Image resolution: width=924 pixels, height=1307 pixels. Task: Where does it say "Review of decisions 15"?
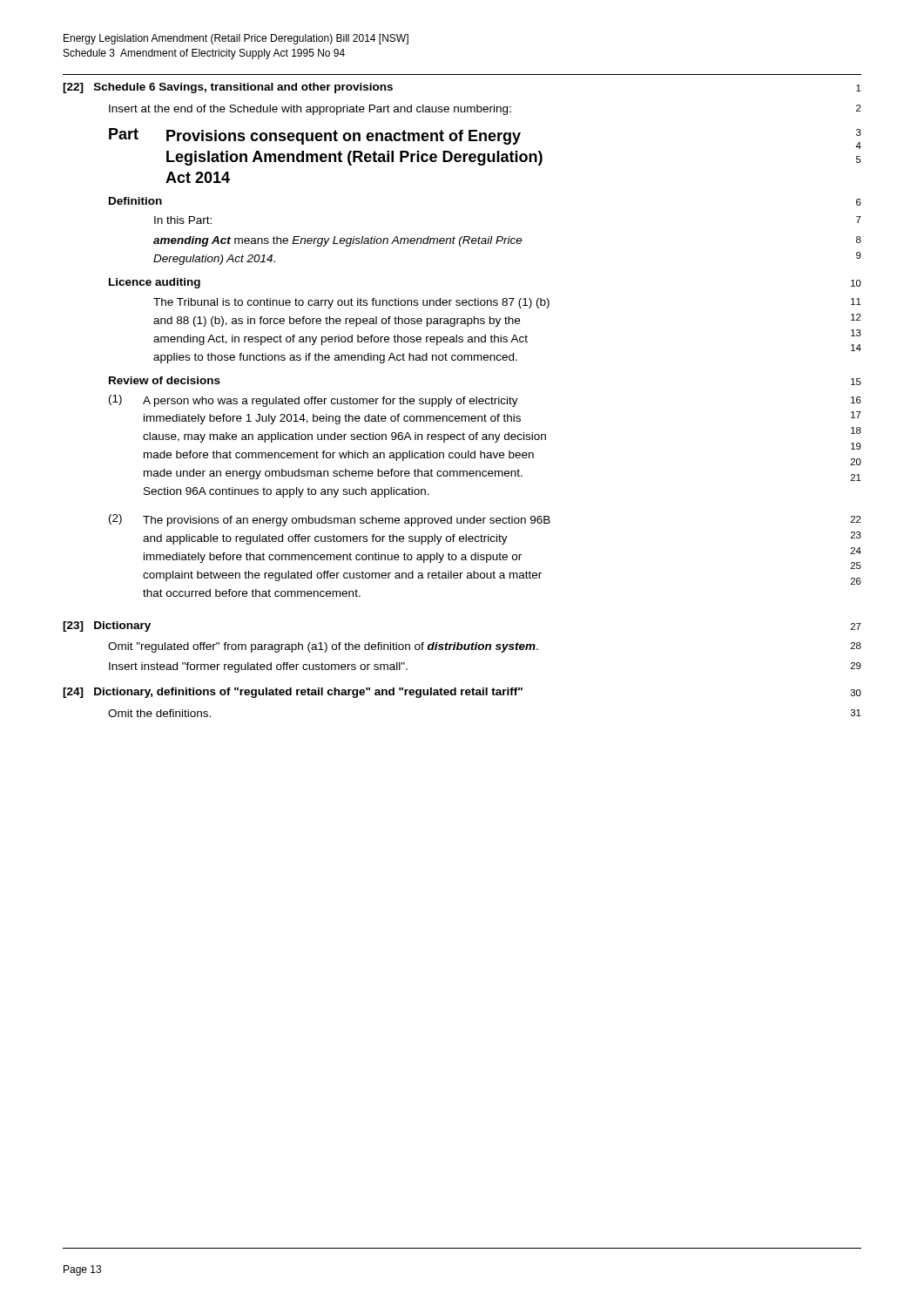coord(169,380)
